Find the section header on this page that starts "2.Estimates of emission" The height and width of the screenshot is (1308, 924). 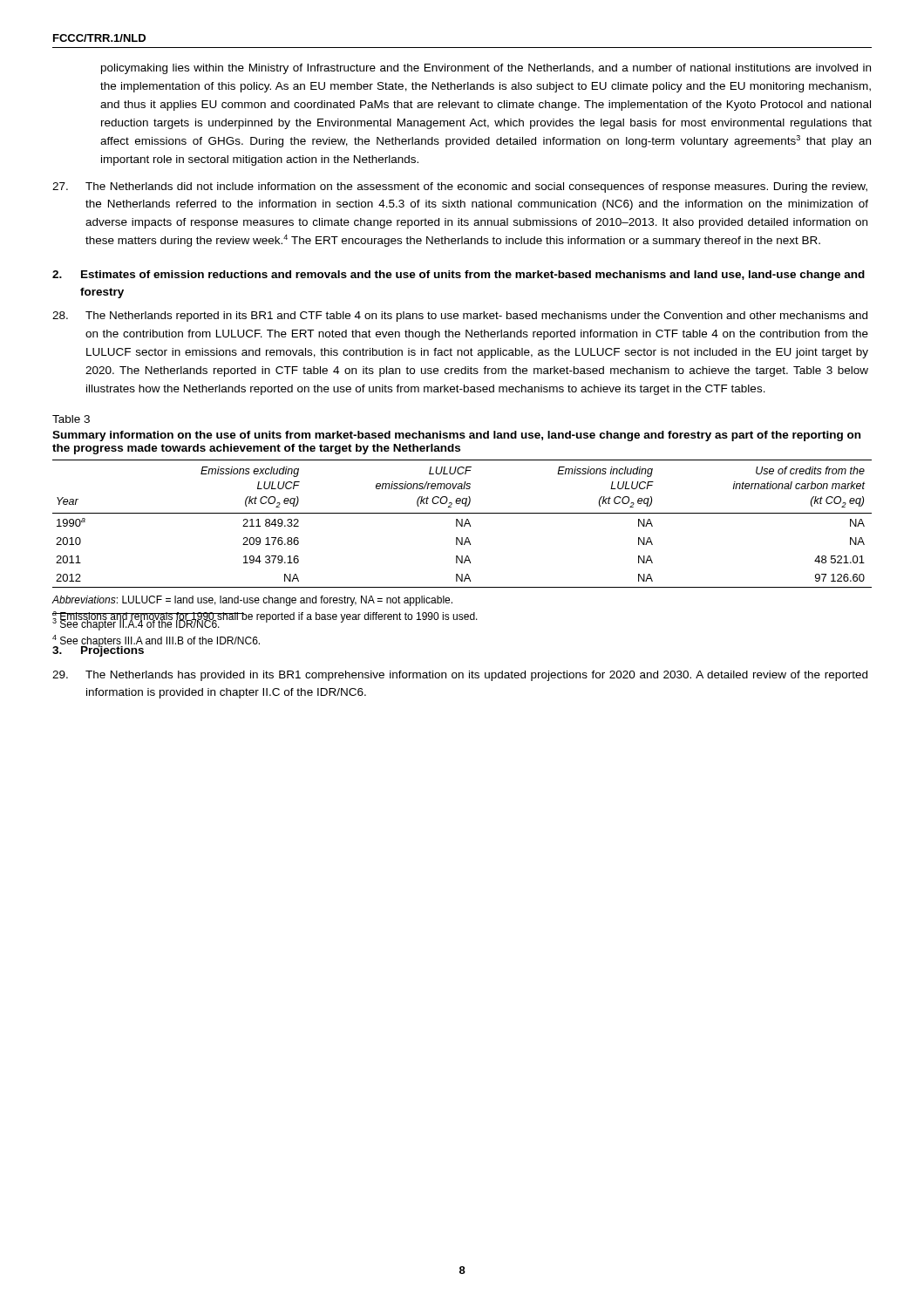coord(460,283)
